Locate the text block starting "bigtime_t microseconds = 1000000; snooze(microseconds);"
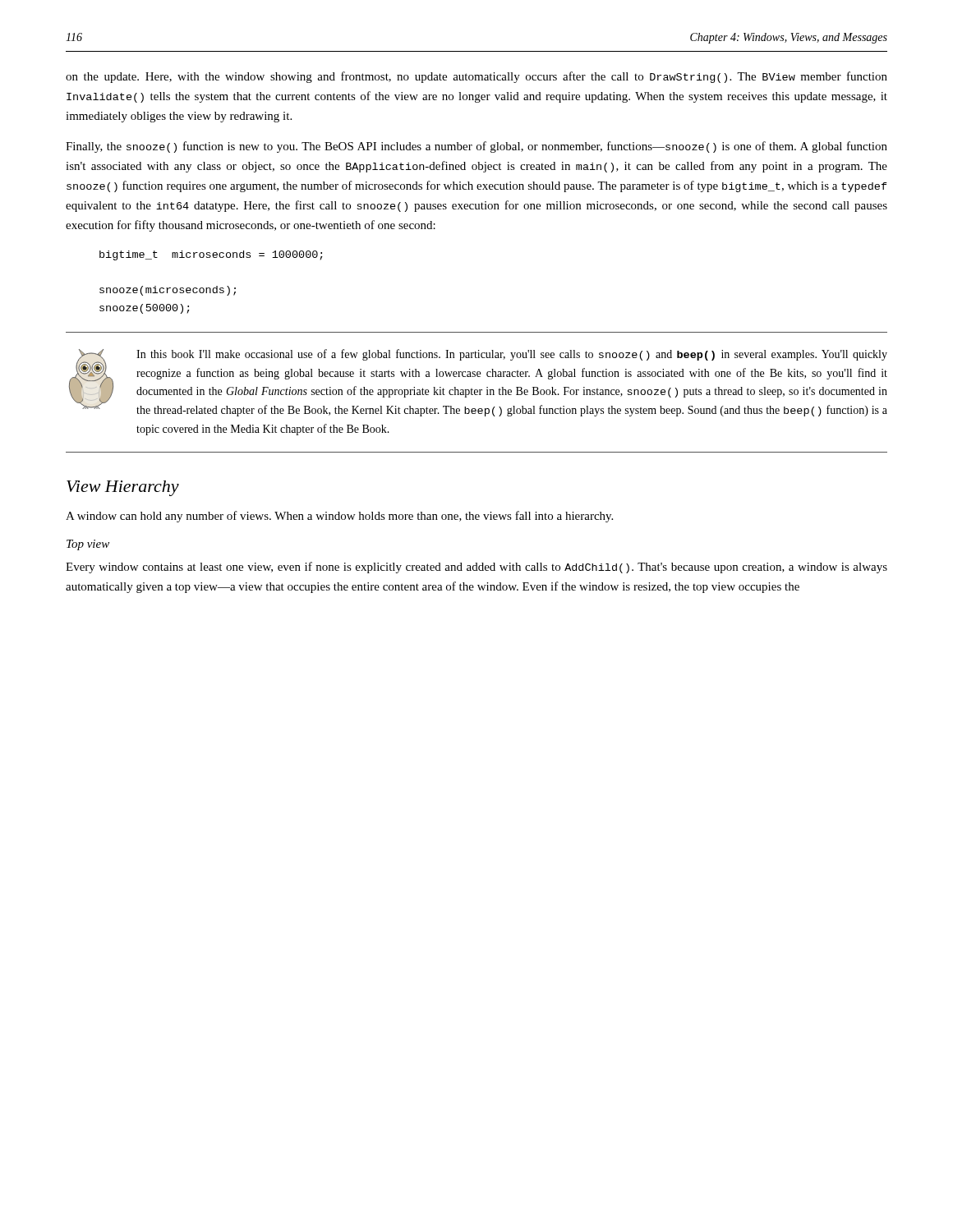Viewport: 953px width, 1232px height. pyautogui.click(x=212, y=282)
